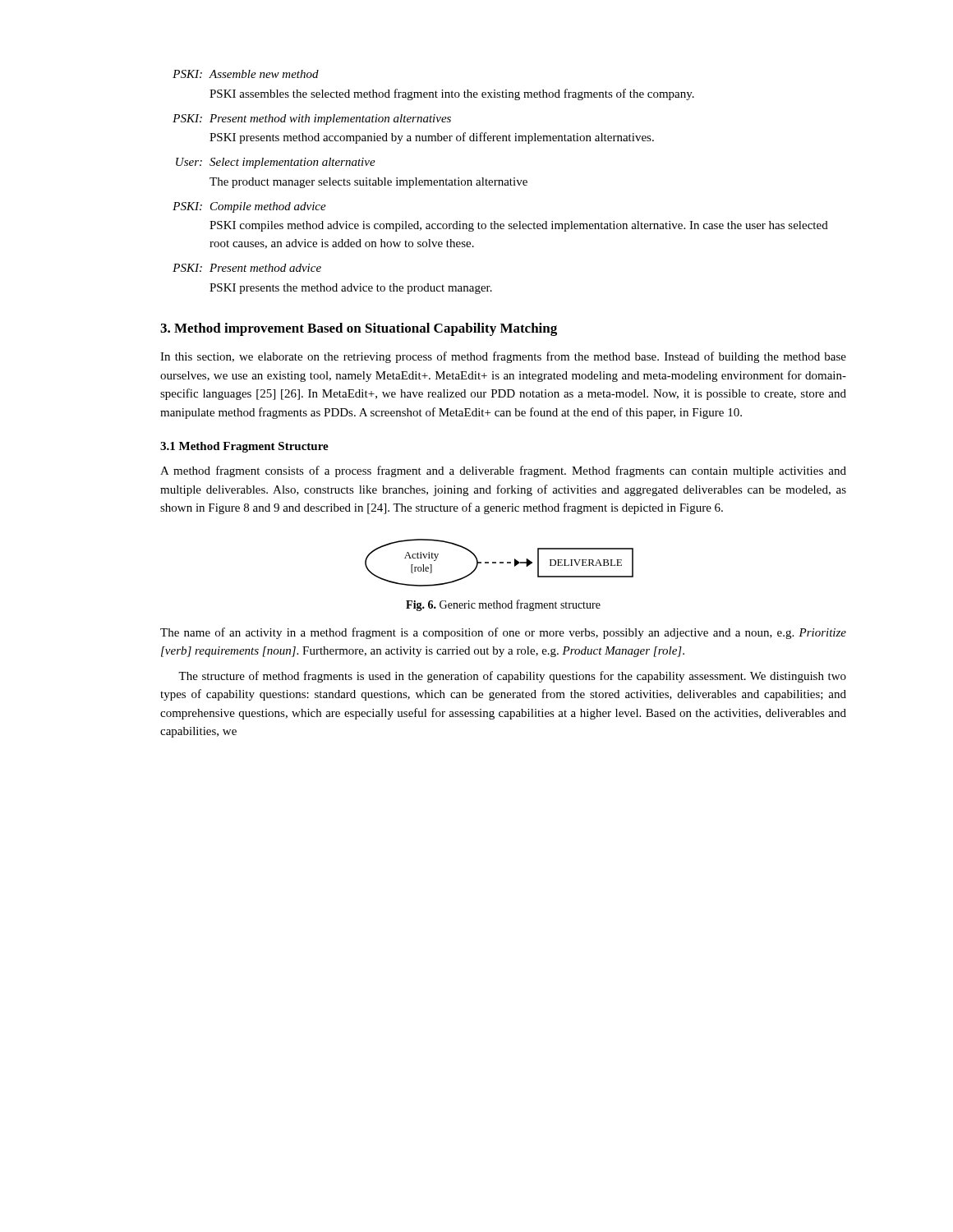Point to the element starting "3.1 Method Fragment Structure"

pyautogui.click(x=244, y=446)
